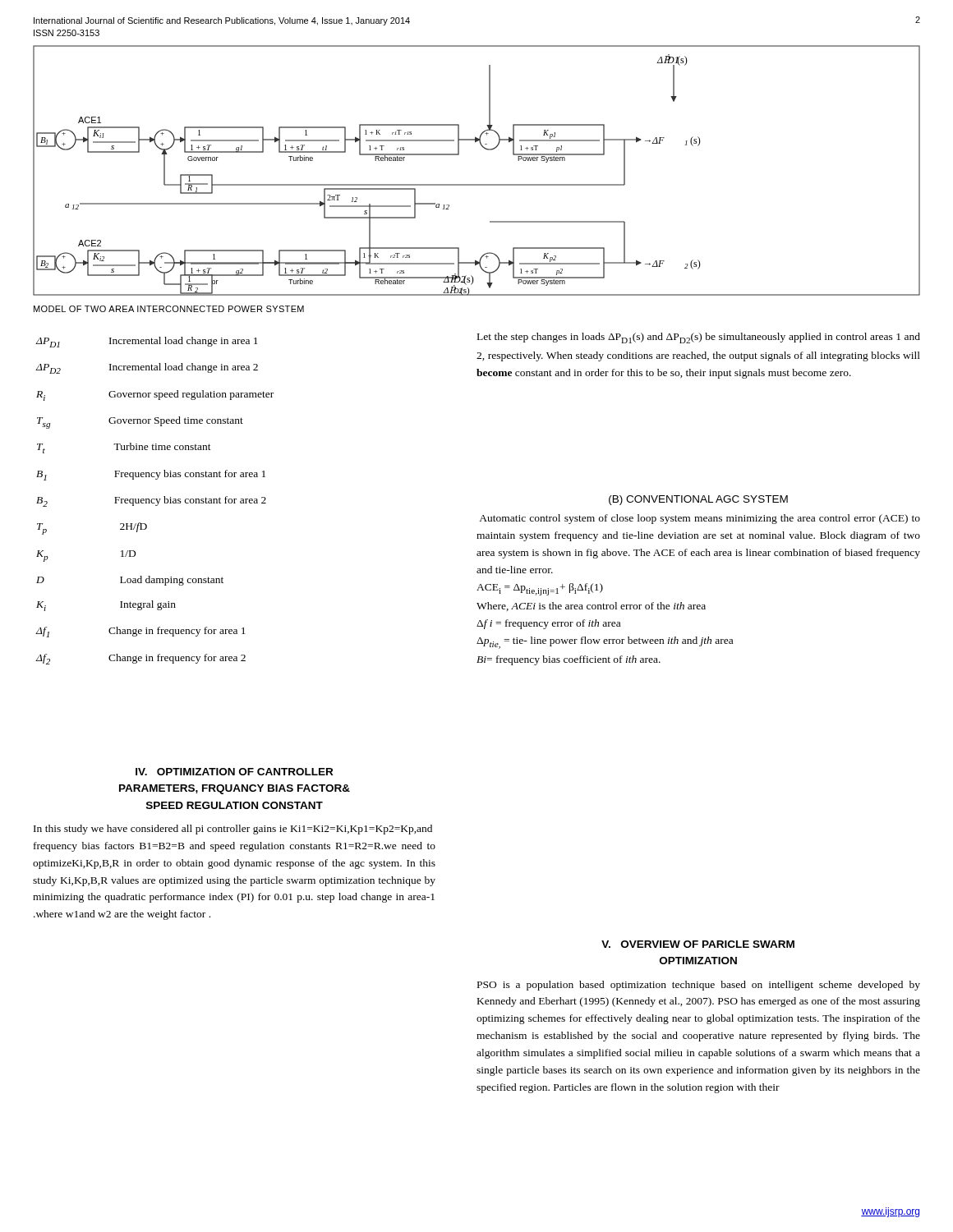Find the text starting "Automatic control system"
Viewport: 953px width, 1232px height.
(x=700, y=519)
